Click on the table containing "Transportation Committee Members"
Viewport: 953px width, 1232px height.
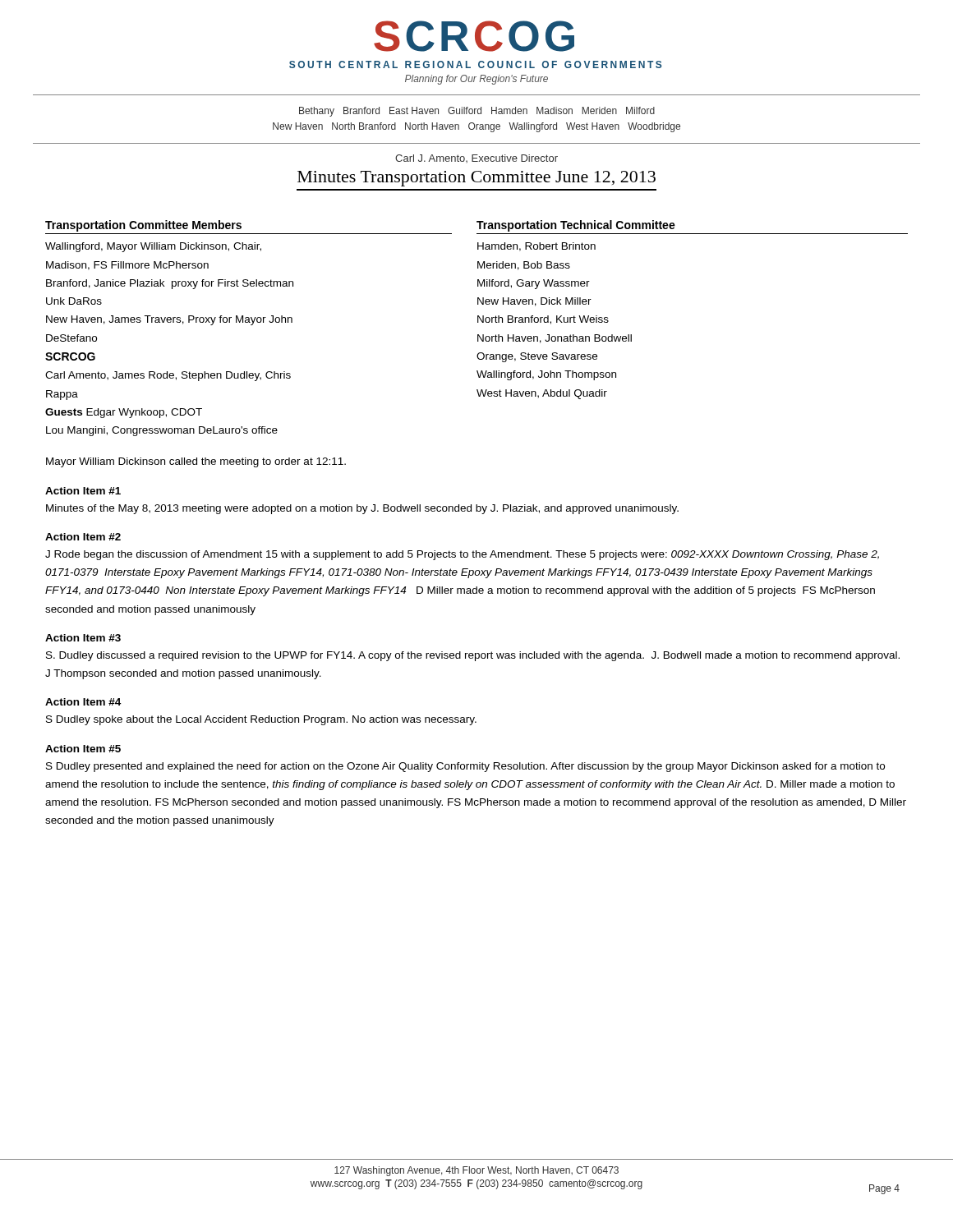(476, 329)
